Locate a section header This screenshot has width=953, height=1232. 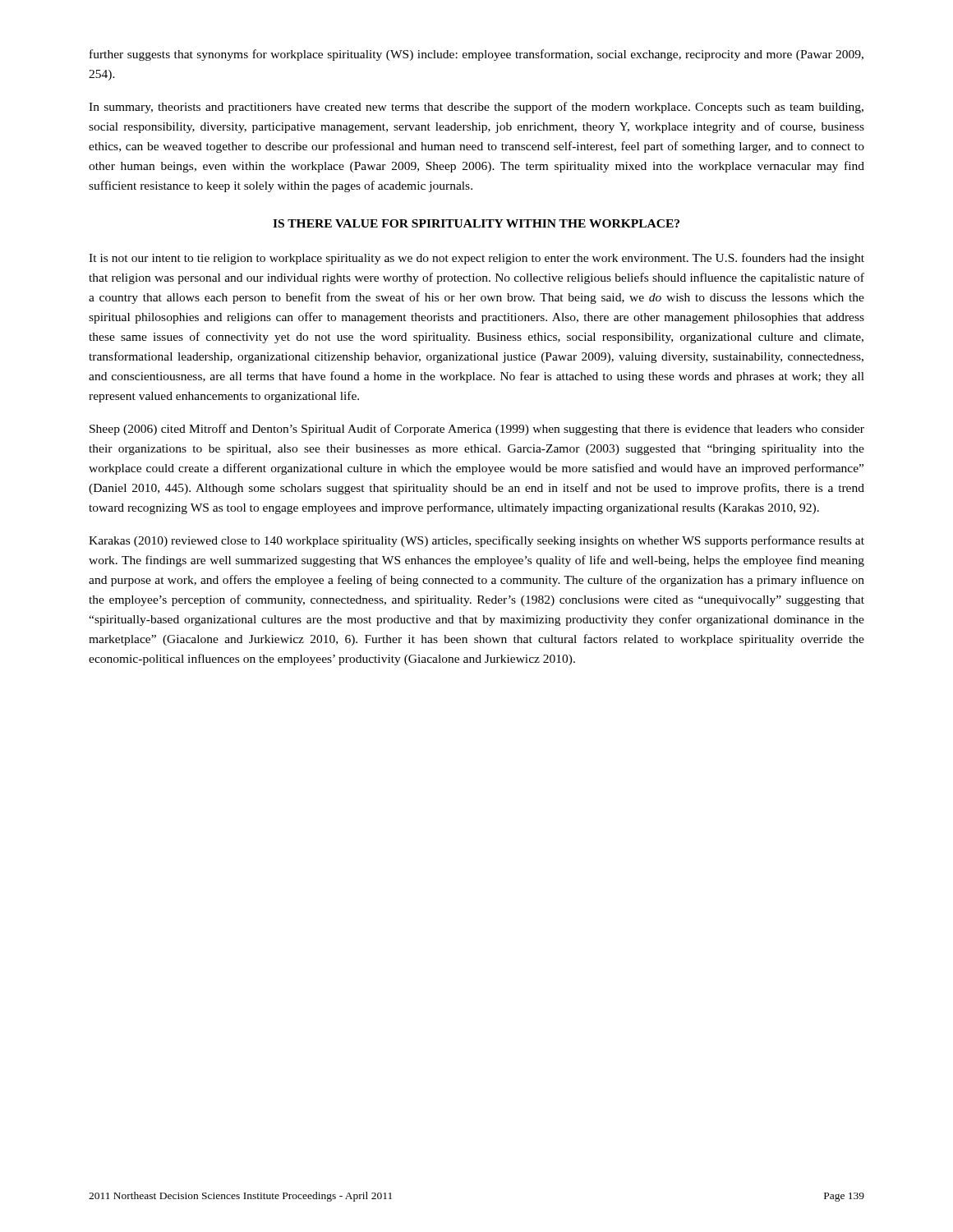[x=476, y=223]
